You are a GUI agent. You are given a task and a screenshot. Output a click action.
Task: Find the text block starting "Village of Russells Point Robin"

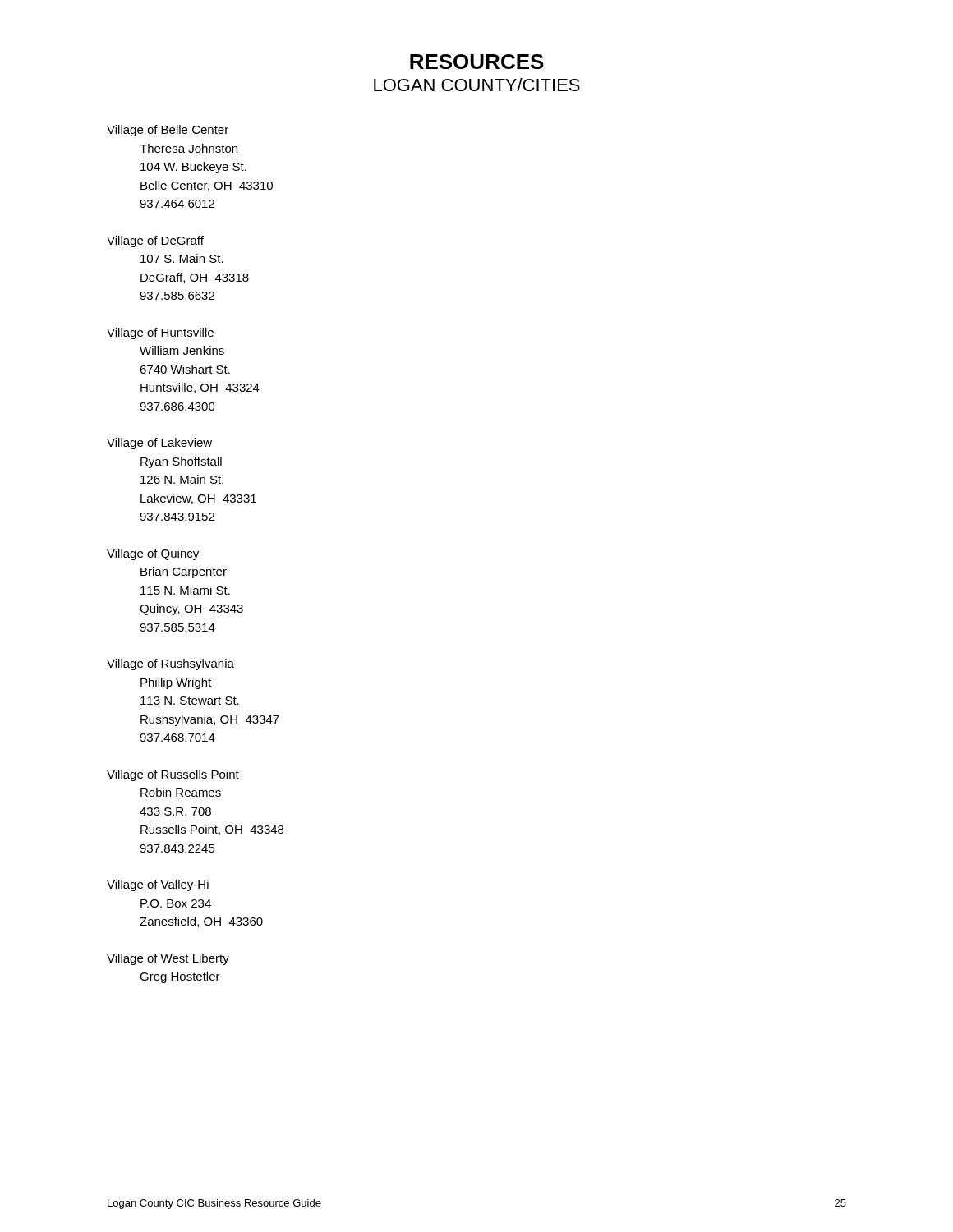click(x=173, y=775)
